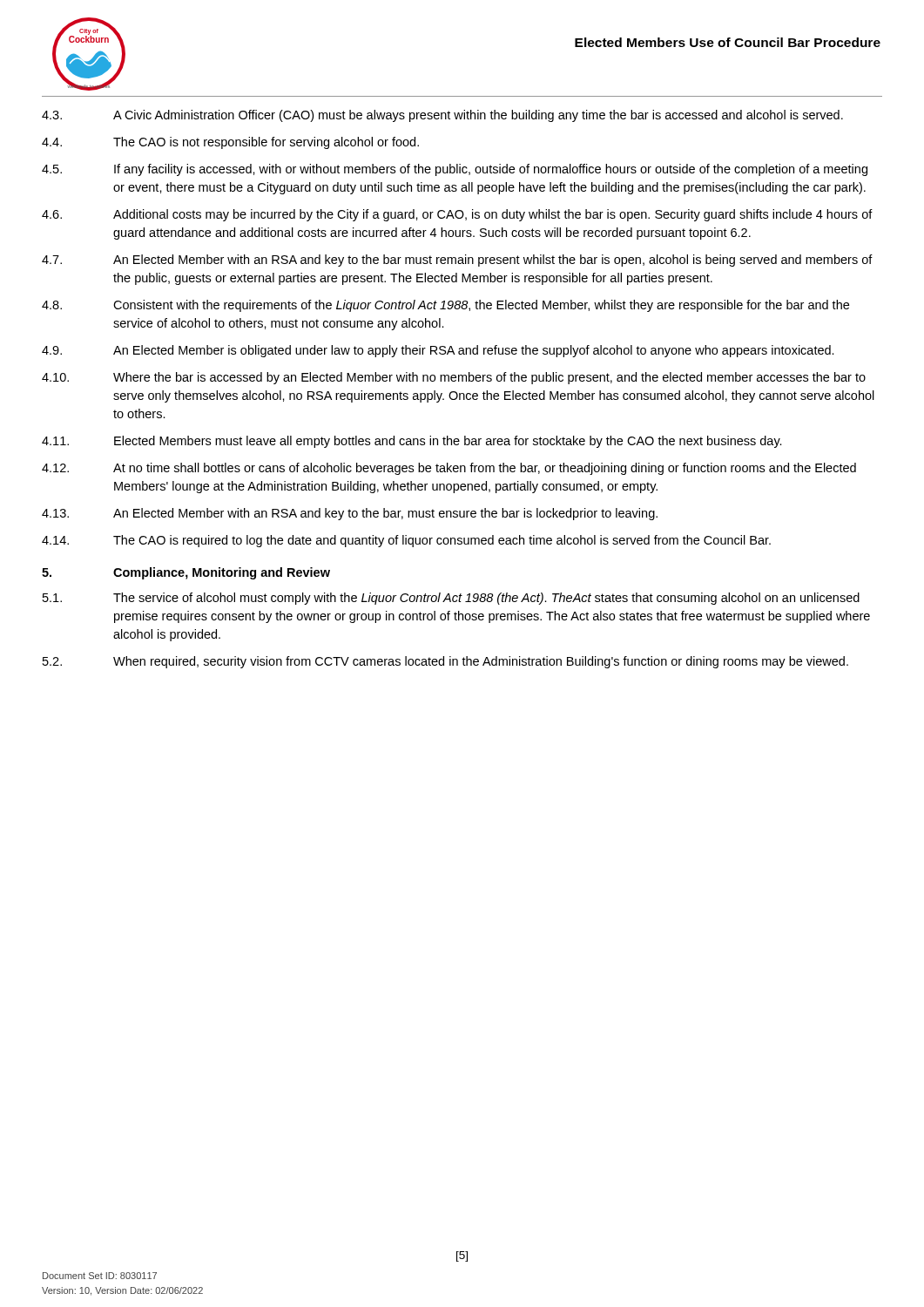This screenshot has height=1307, width=924.
Task: Locate the list item that says "4.6. Additional costs may be incurred"
Action: [462, 224]
